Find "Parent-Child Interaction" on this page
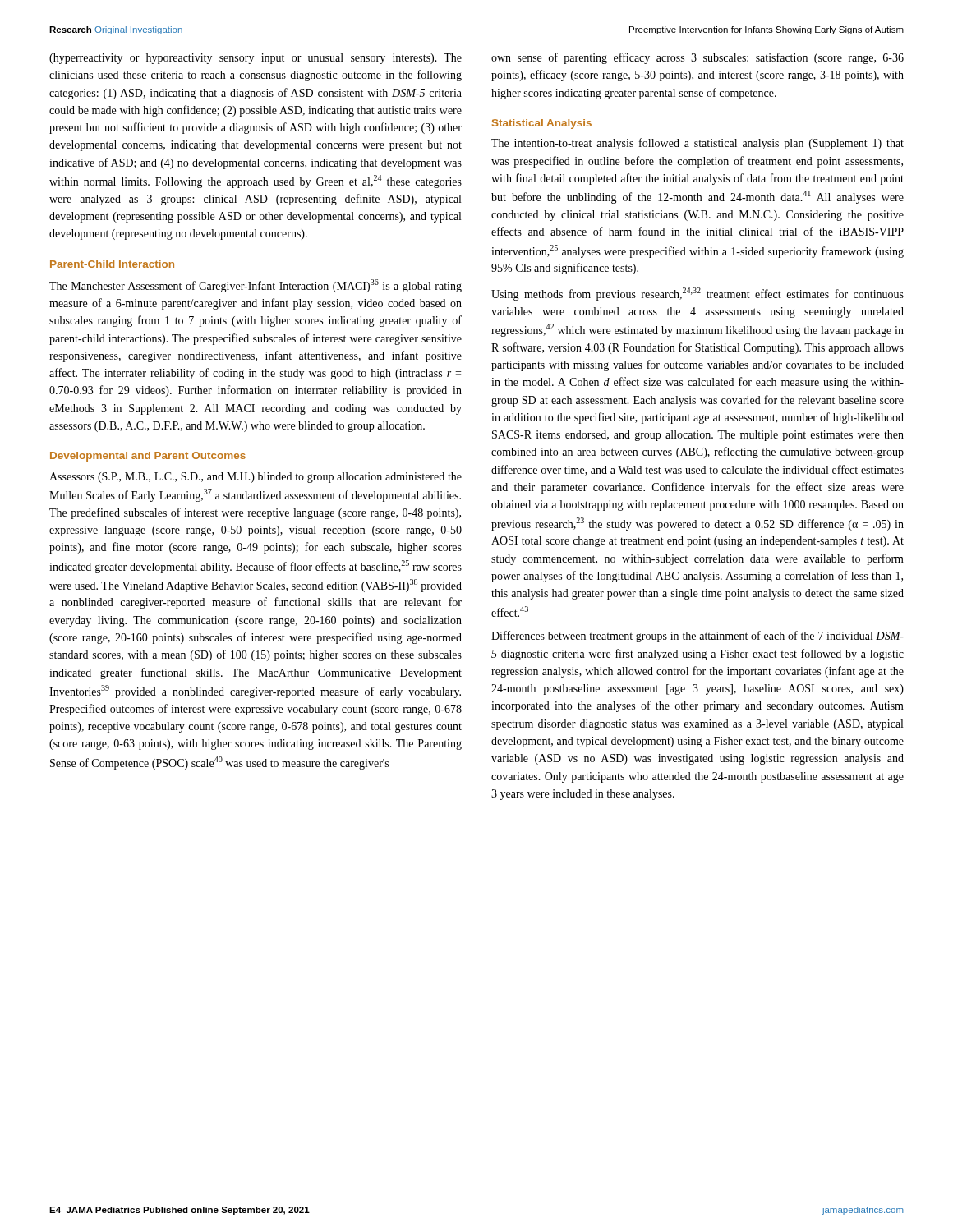 pyautogui.click(x=112, y=264)
